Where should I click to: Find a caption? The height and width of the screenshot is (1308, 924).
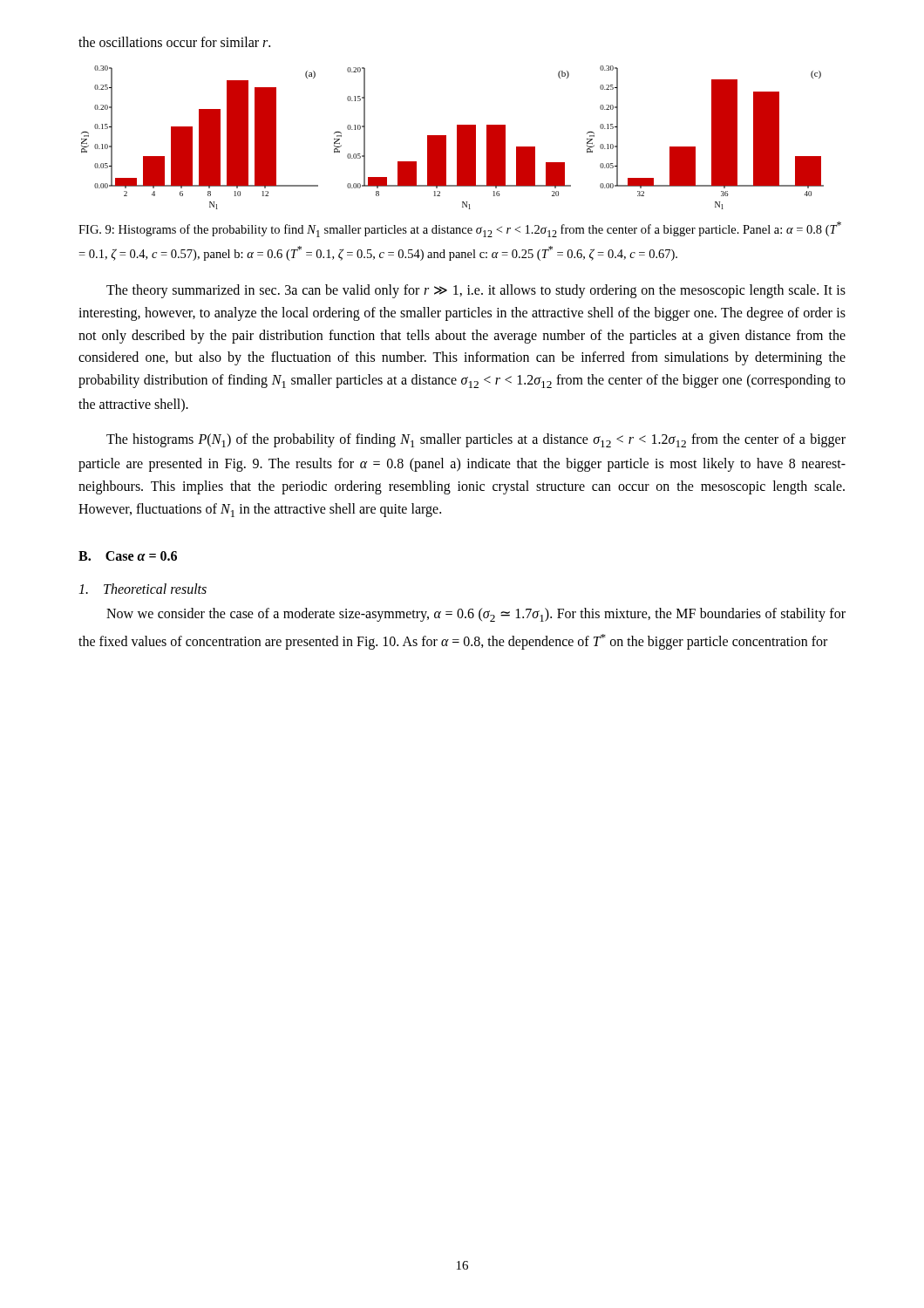tap(460, 240)
